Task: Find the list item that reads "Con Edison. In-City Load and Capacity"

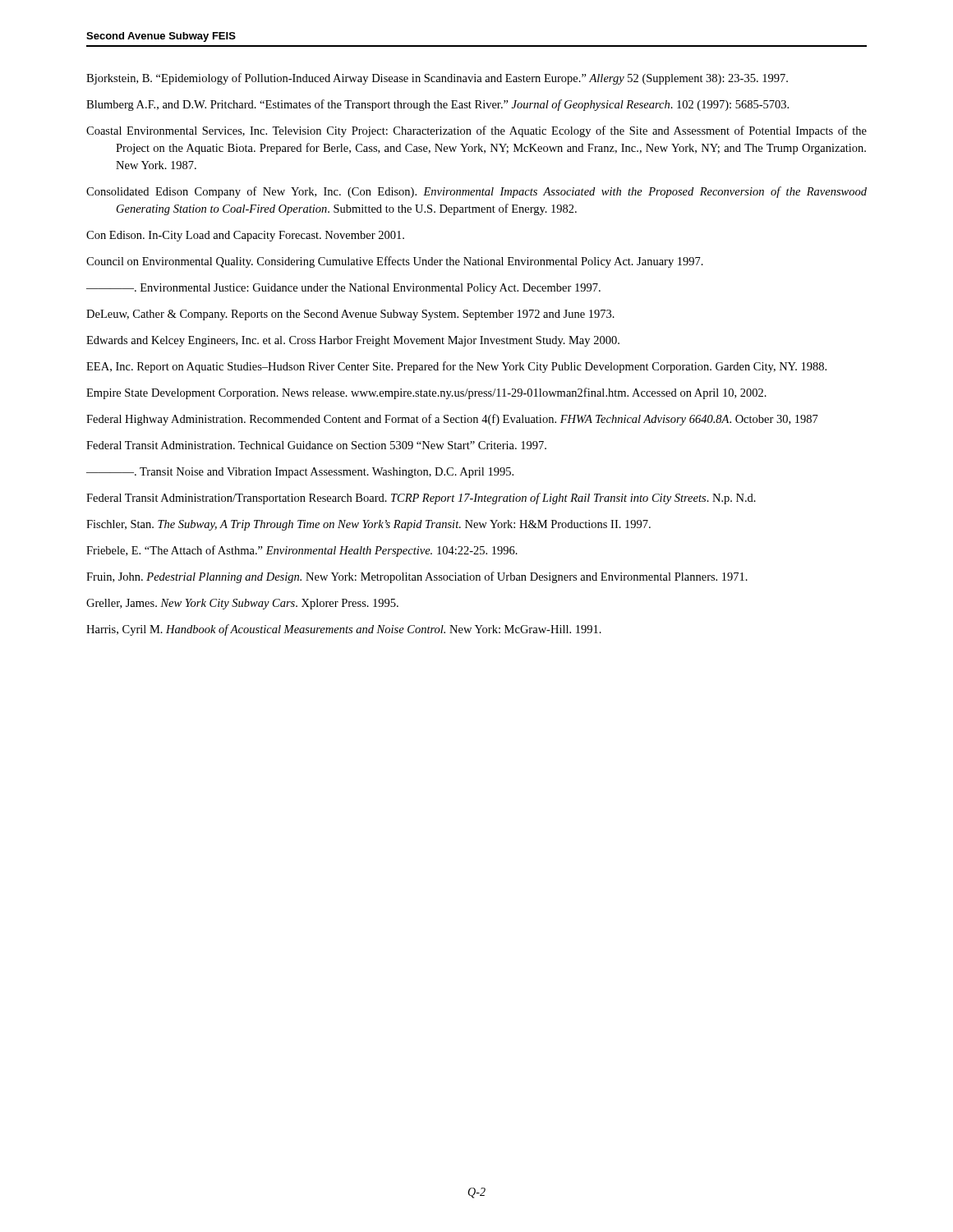Action: (x=246, y=235)
